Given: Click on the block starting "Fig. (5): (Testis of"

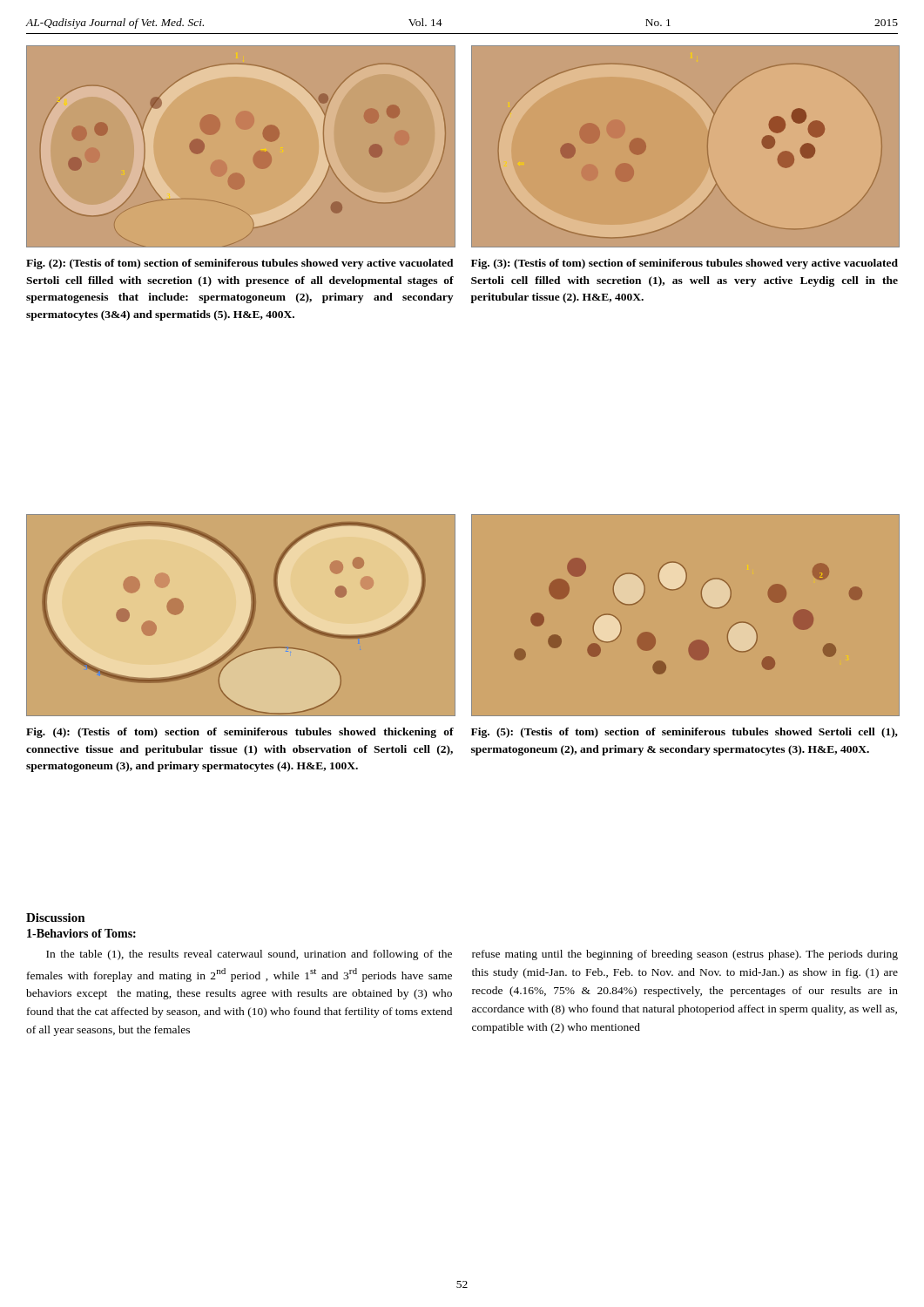Looking at the screenshot, I should click(684, 740).
